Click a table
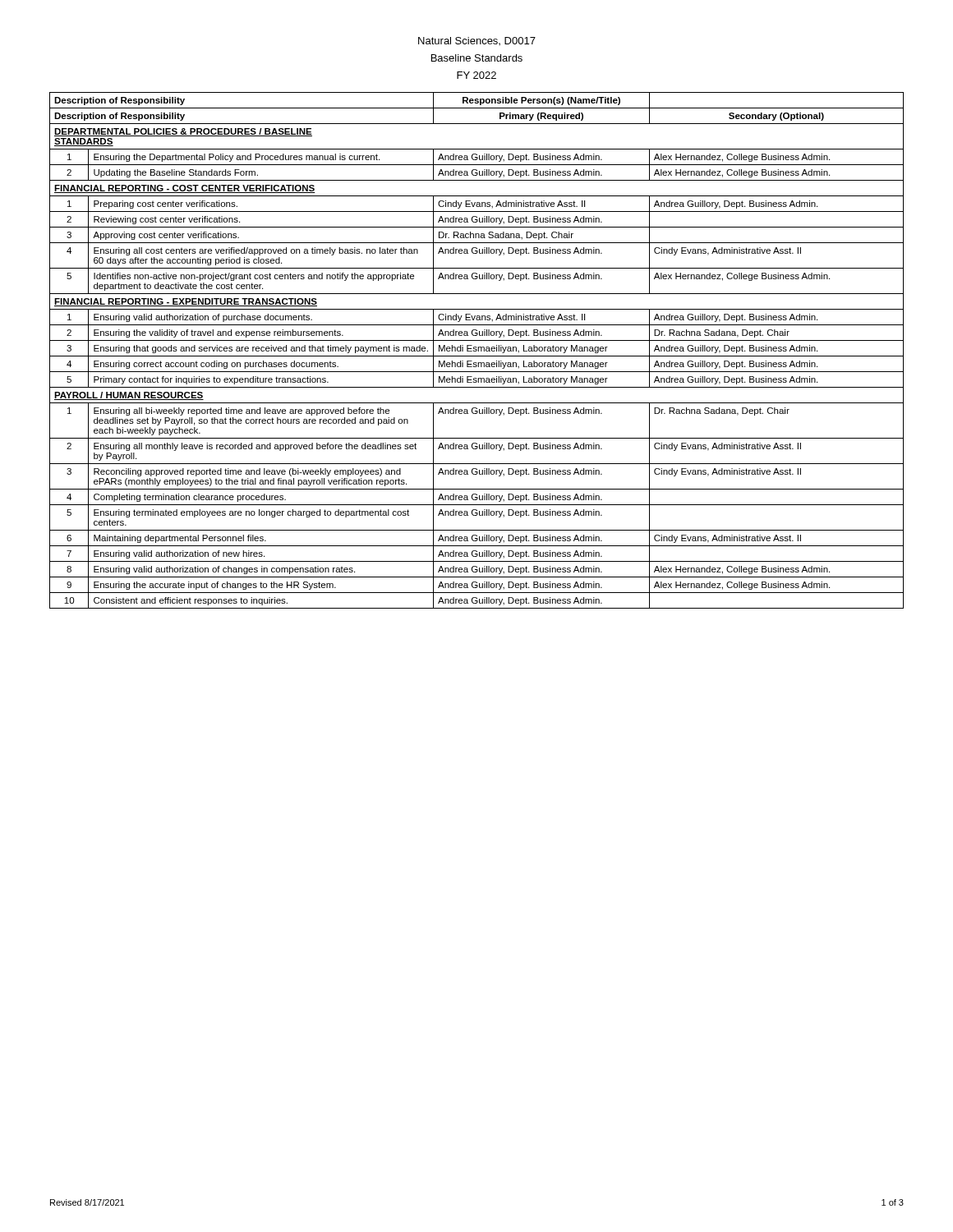 pyautogui.click(x=476, y=351)
